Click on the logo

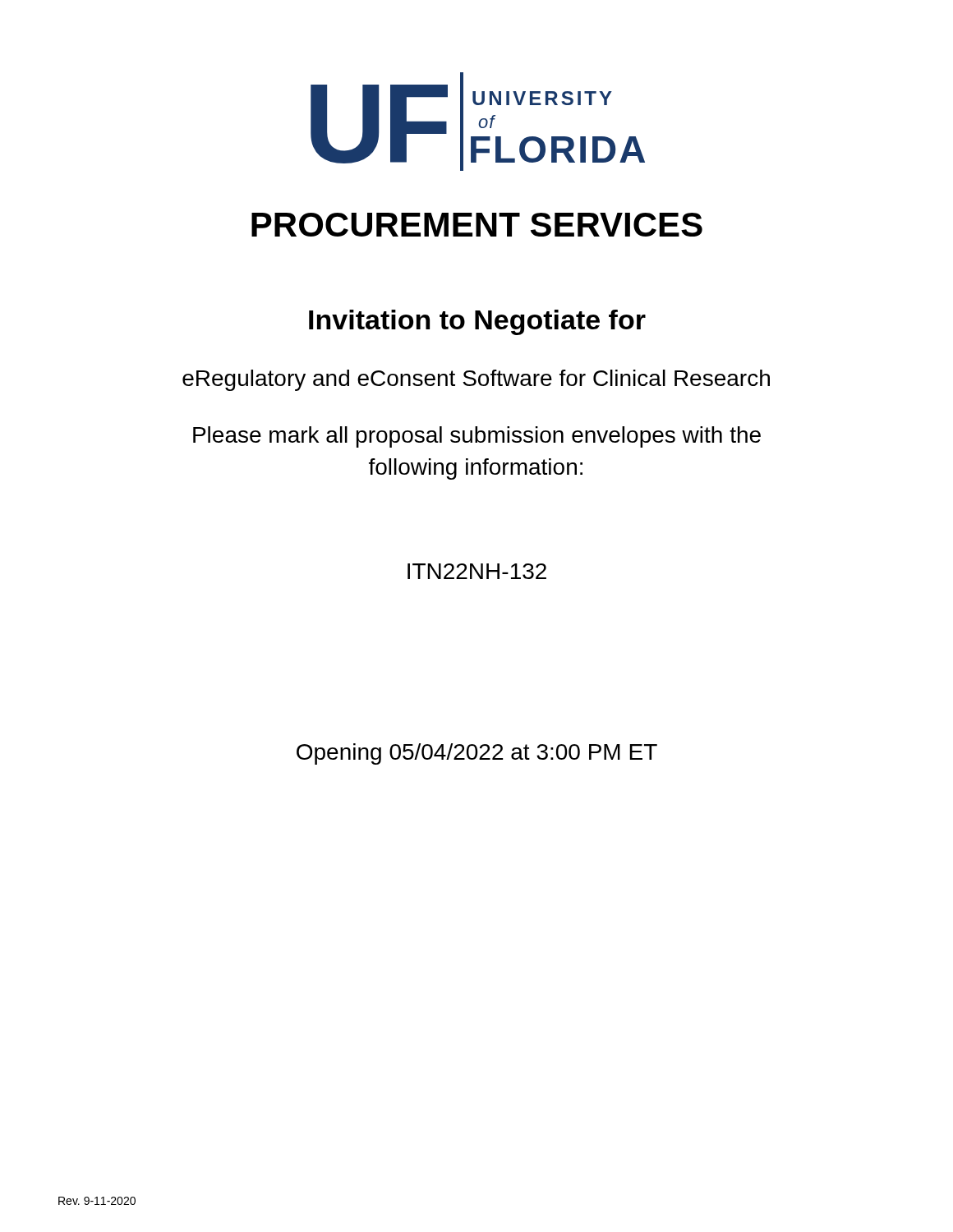476,125
